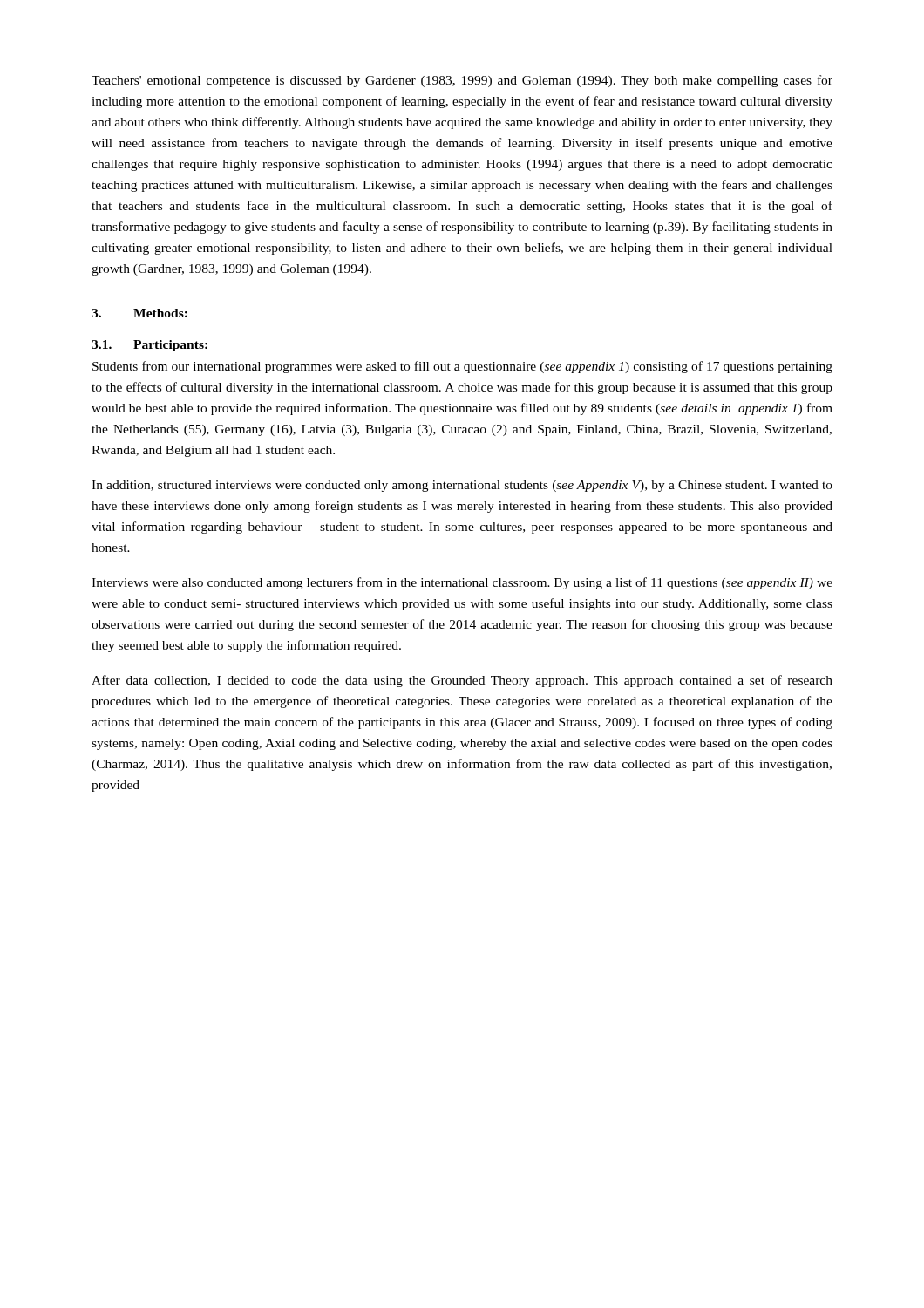Locate the block of text that opens with "Students from our international programmes were"
The image size is (924, 1308).
(x=462, y=408)
